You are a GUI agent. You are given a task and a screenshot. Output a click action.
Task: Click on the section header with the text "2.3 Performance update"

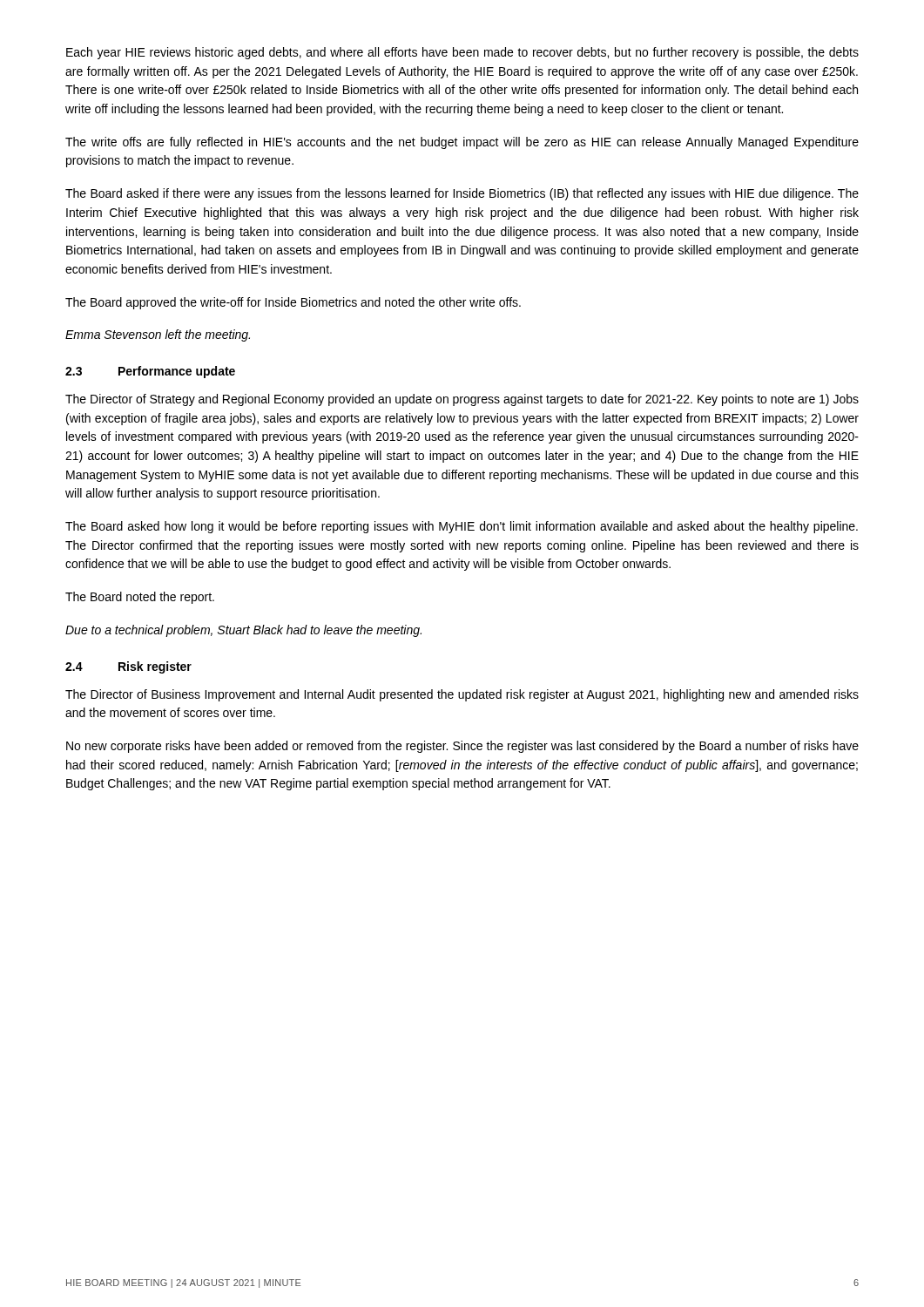(x=150, y=371)
